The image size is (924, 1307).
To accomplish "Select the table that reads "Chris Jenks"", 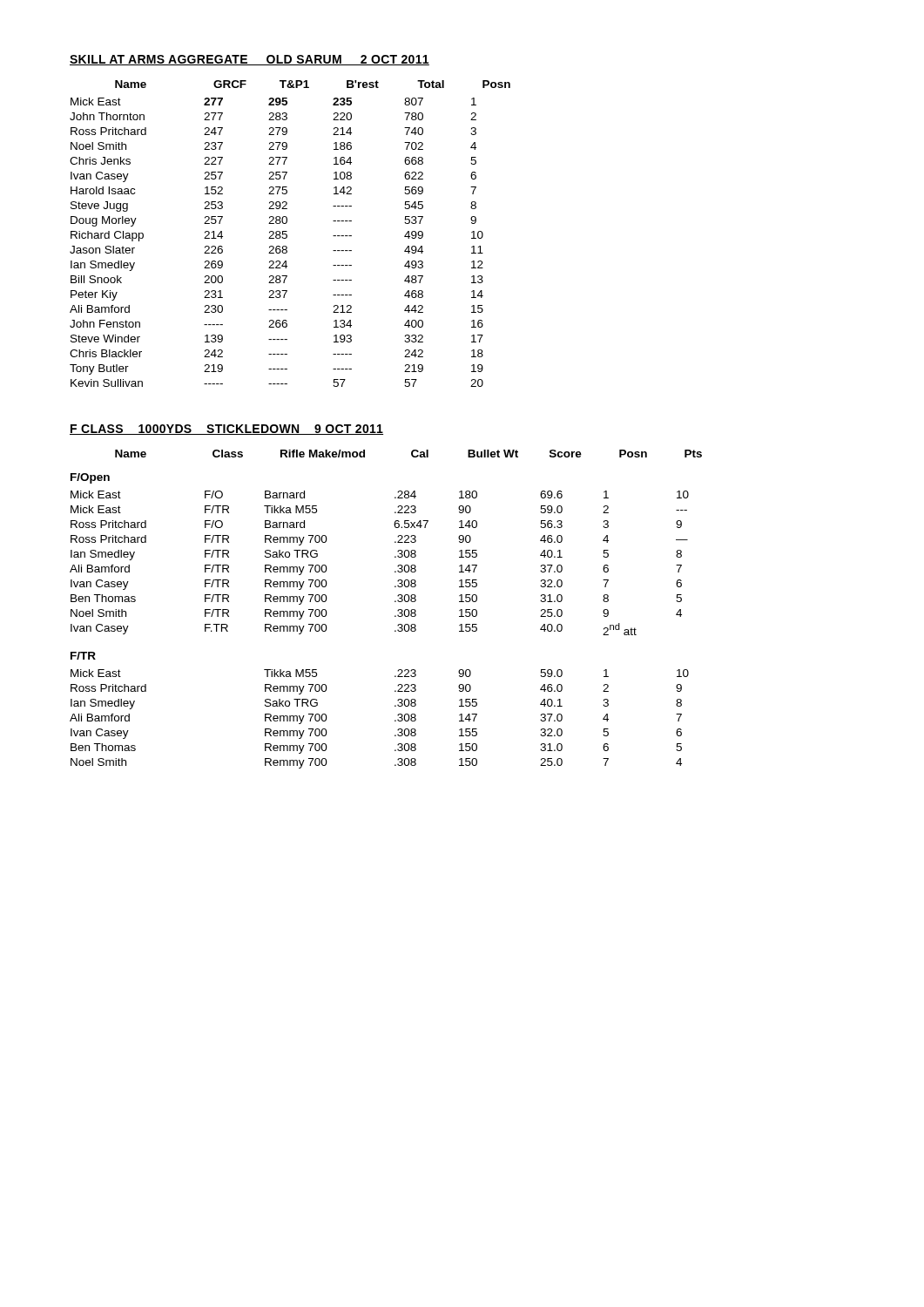I will (x=462, y=234).
